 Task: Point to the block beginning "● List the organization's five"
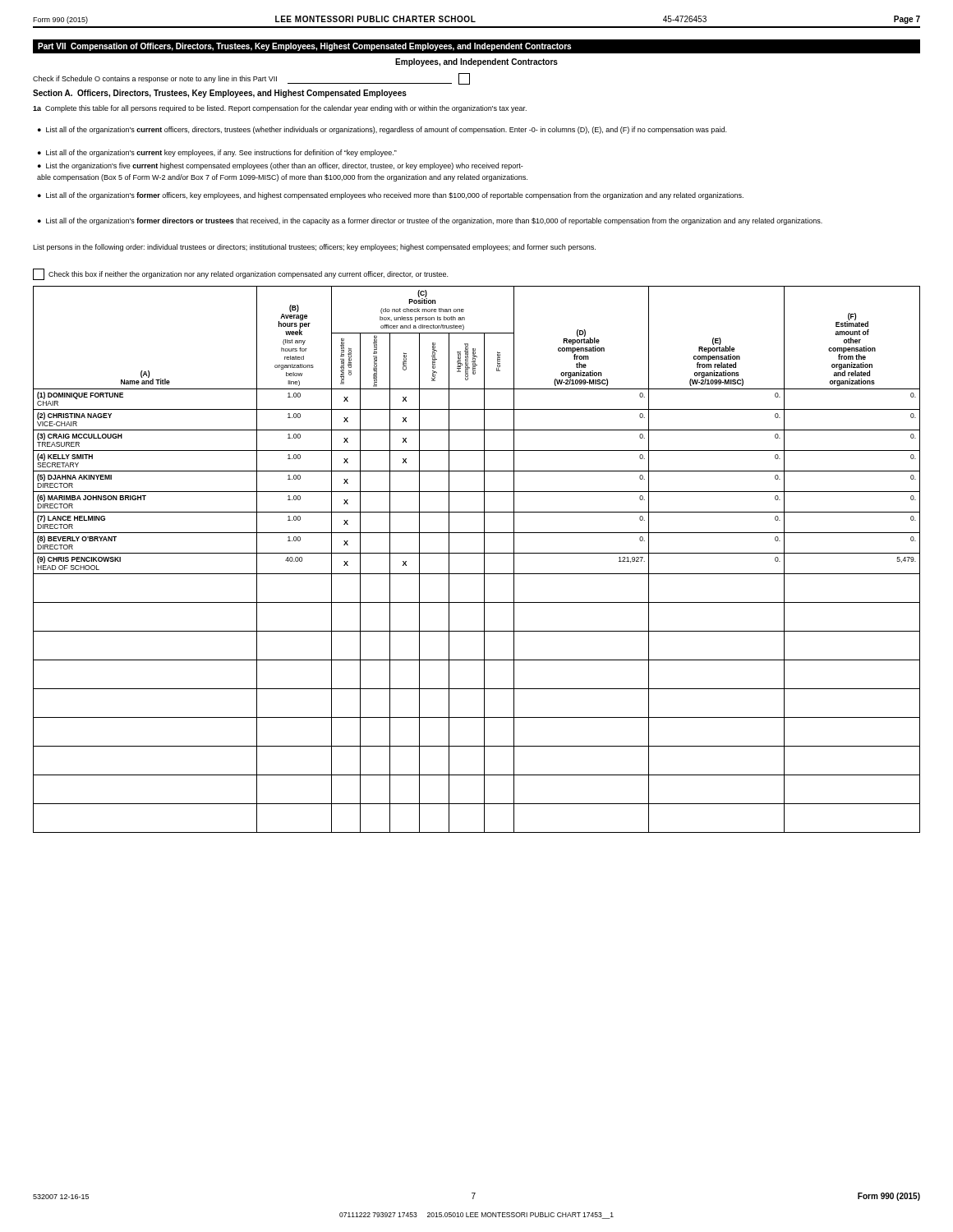point(282,171)
